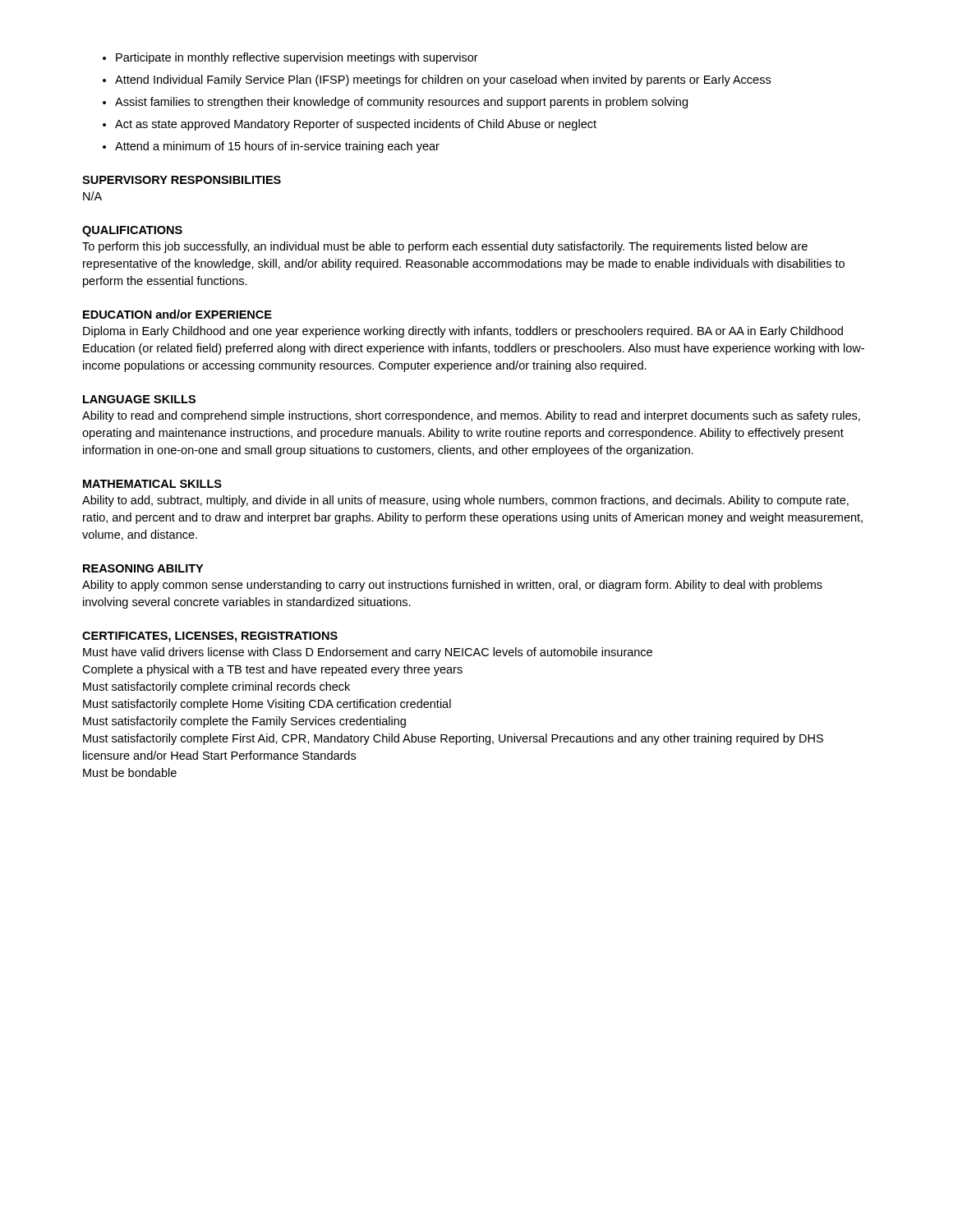Point to the text starting "Ability to read"
This screenshot has width=953, height=1232.
pos(471,433)
